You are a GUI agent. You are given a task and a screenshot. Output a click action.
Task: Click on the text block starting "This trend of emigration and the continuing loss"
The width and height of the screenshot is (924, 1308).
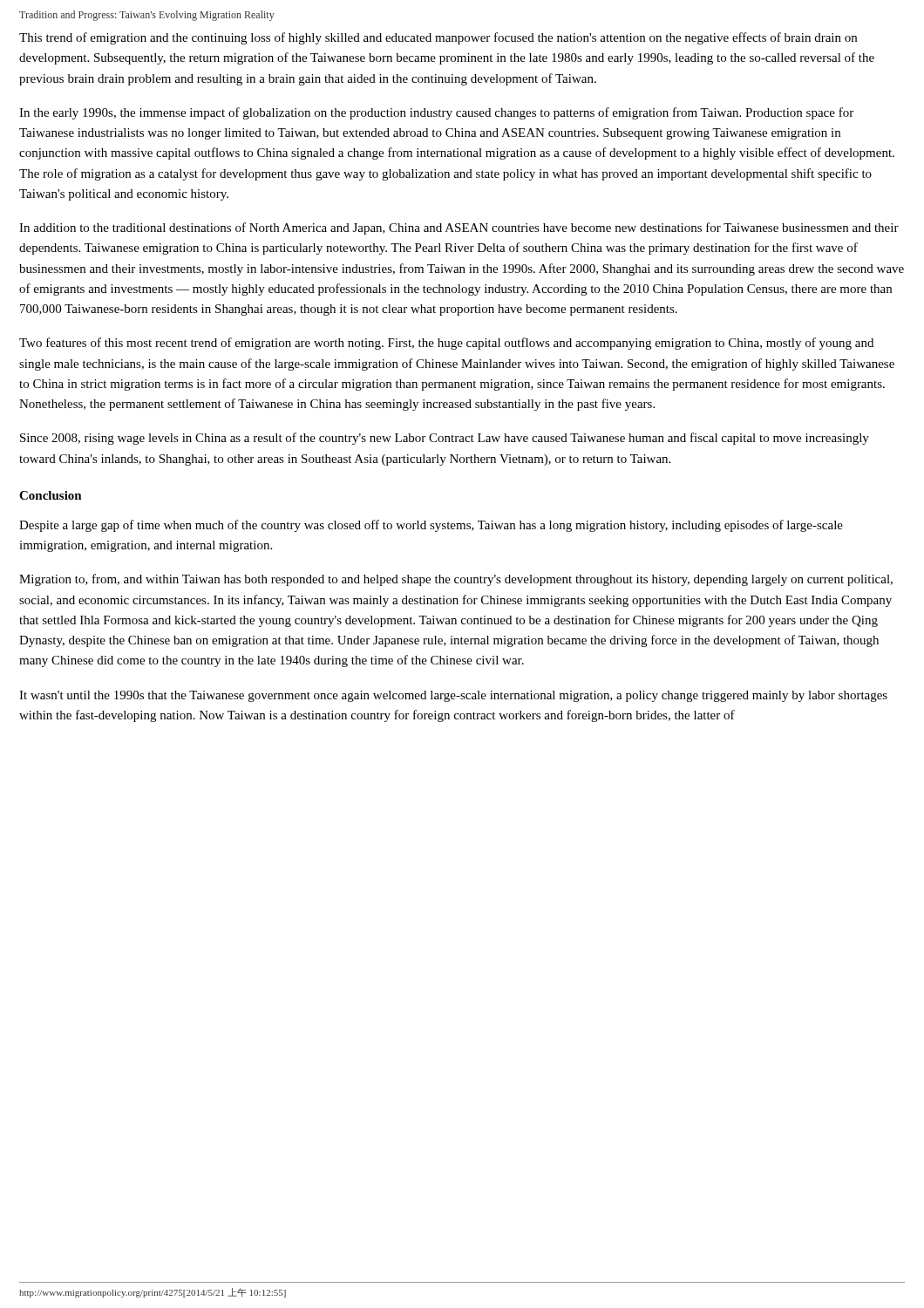click(447, 58)
